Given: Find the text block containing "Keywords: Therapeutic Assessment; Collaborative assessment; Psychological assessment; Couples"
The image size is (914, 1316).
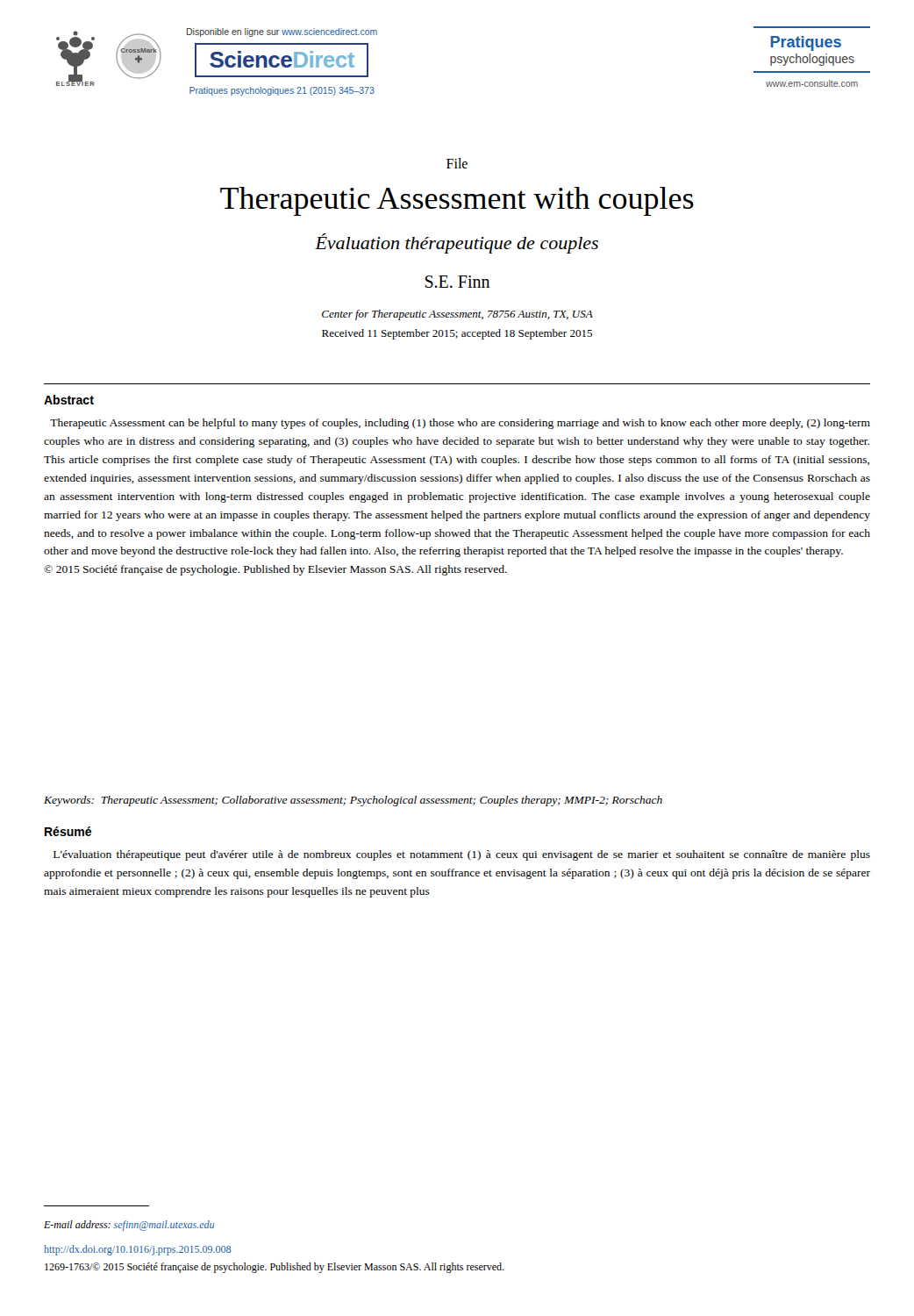Looking at the screenshot, I should click(353, 800).
